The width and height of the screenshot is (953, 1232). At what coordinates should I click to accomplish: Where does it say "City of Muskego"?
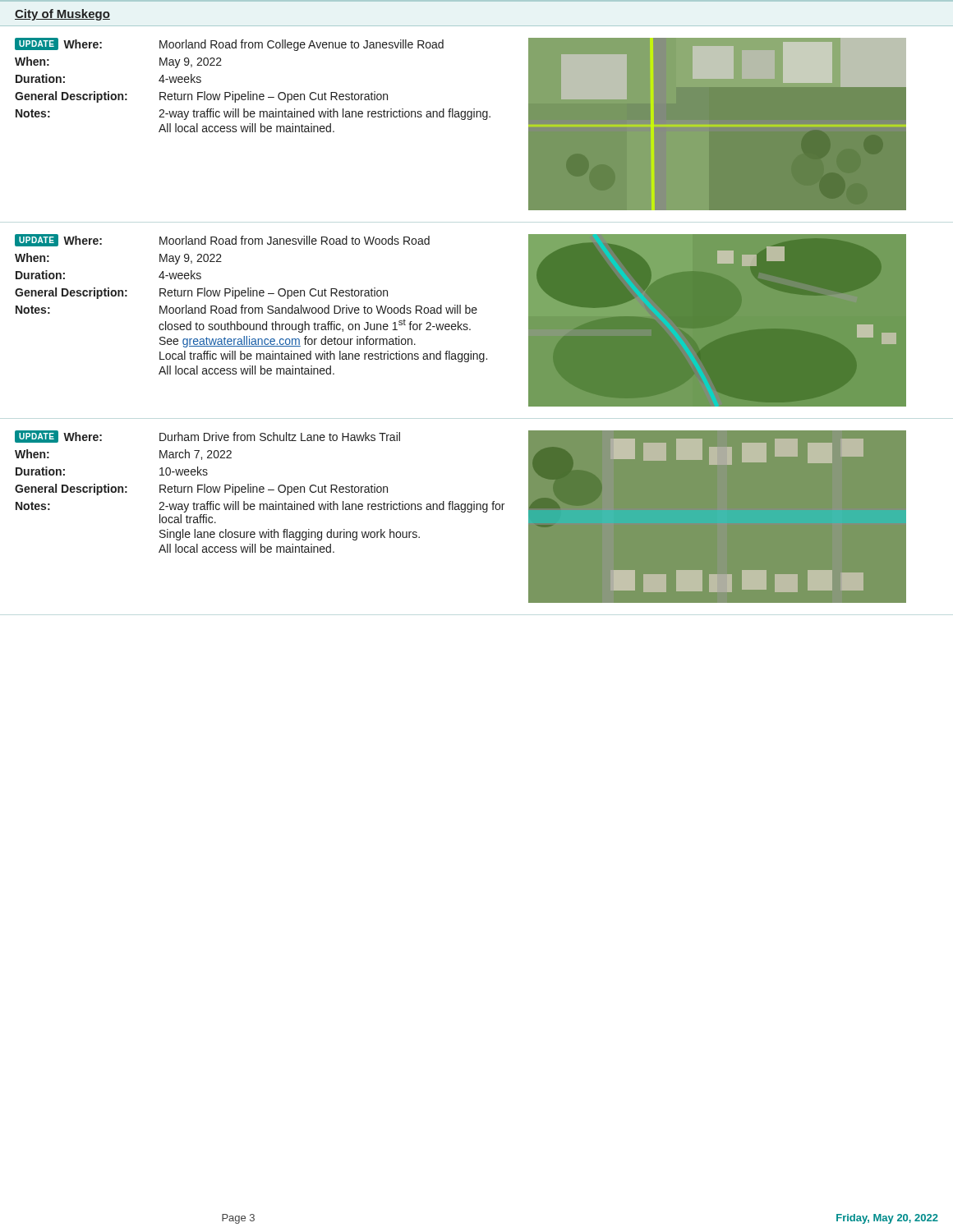click(x=62, y=14)
